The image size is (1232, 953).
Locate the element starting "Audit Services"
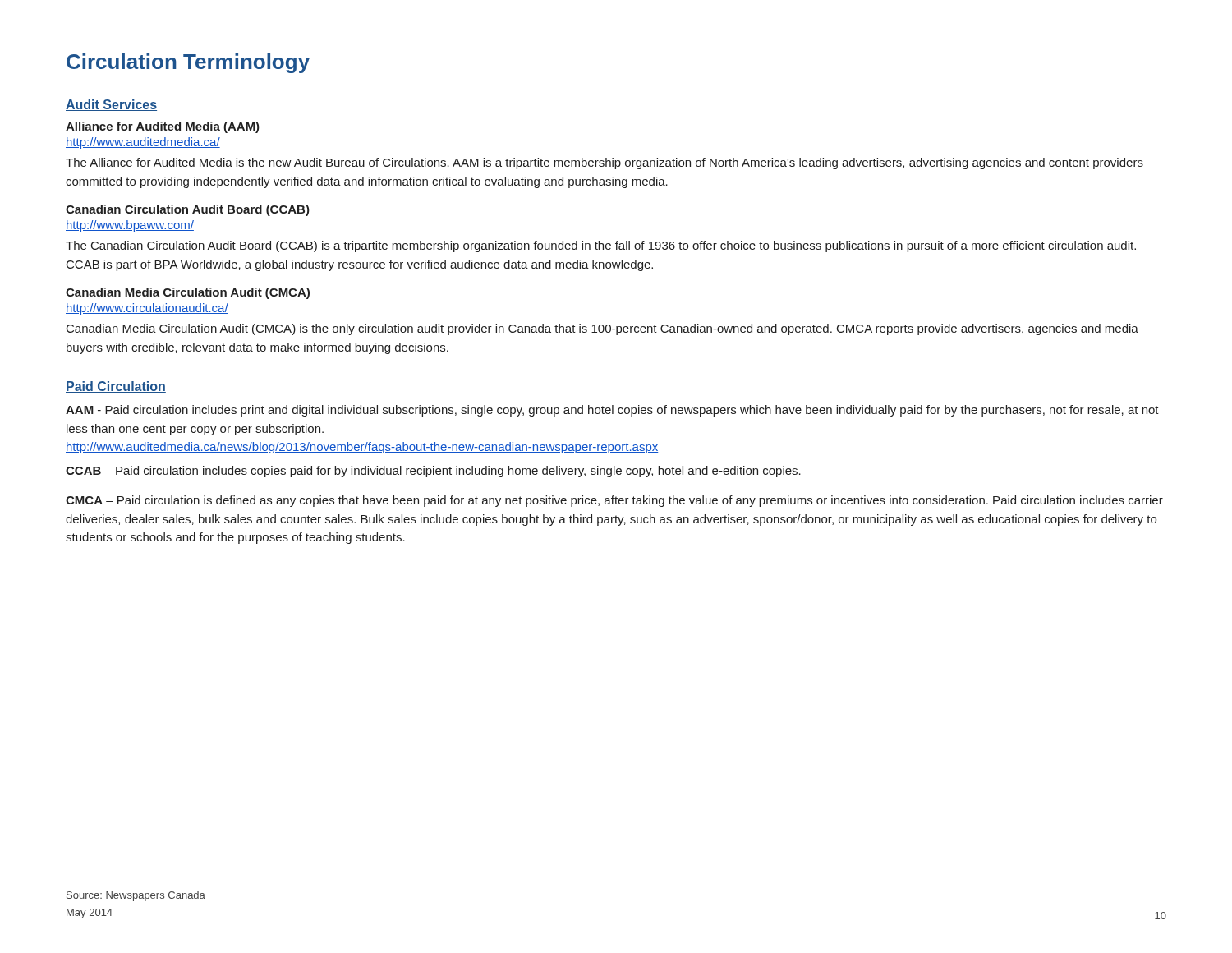pos(111,105)
